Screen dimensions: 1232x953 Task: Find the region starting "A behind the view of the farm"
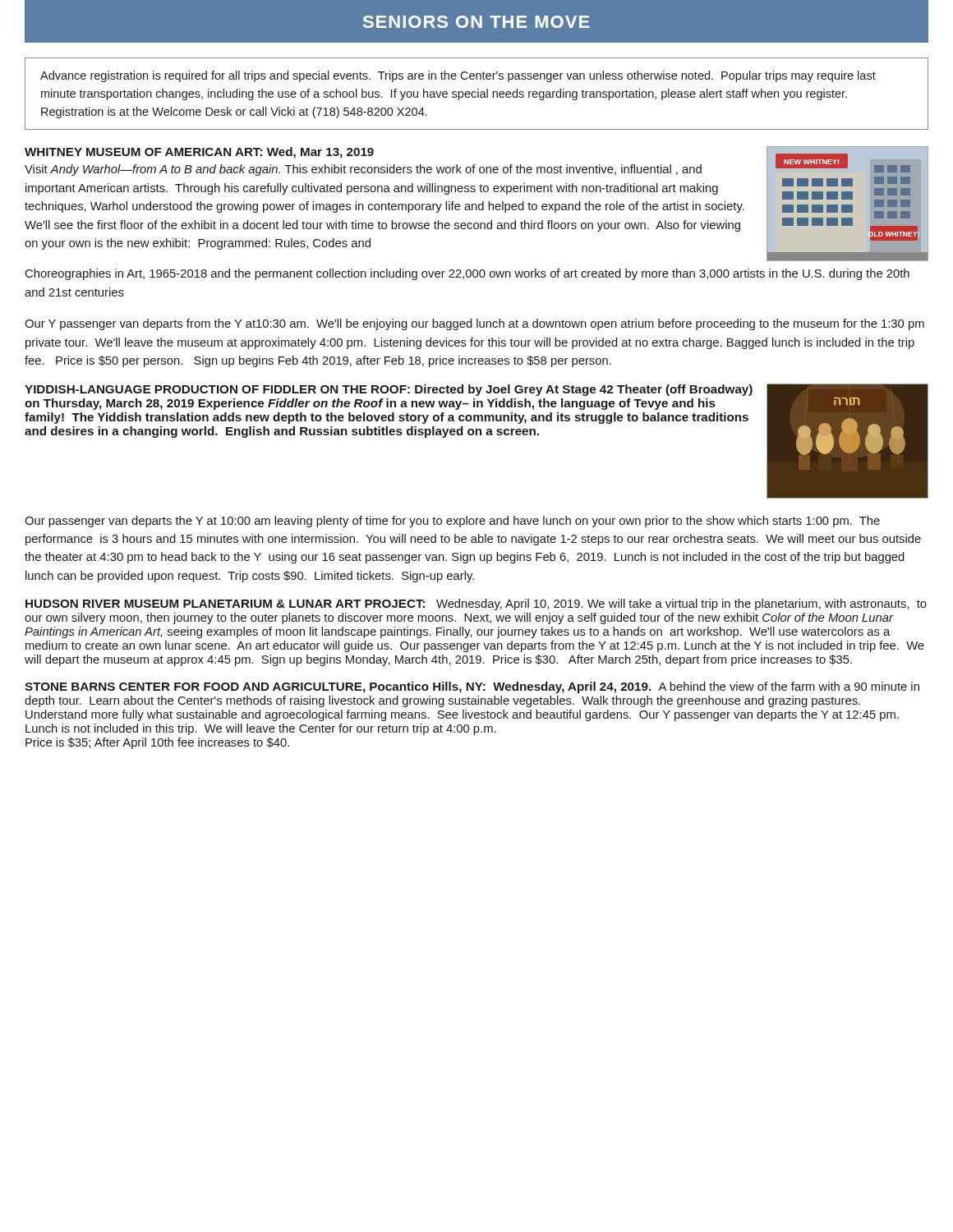click(472, 715)
